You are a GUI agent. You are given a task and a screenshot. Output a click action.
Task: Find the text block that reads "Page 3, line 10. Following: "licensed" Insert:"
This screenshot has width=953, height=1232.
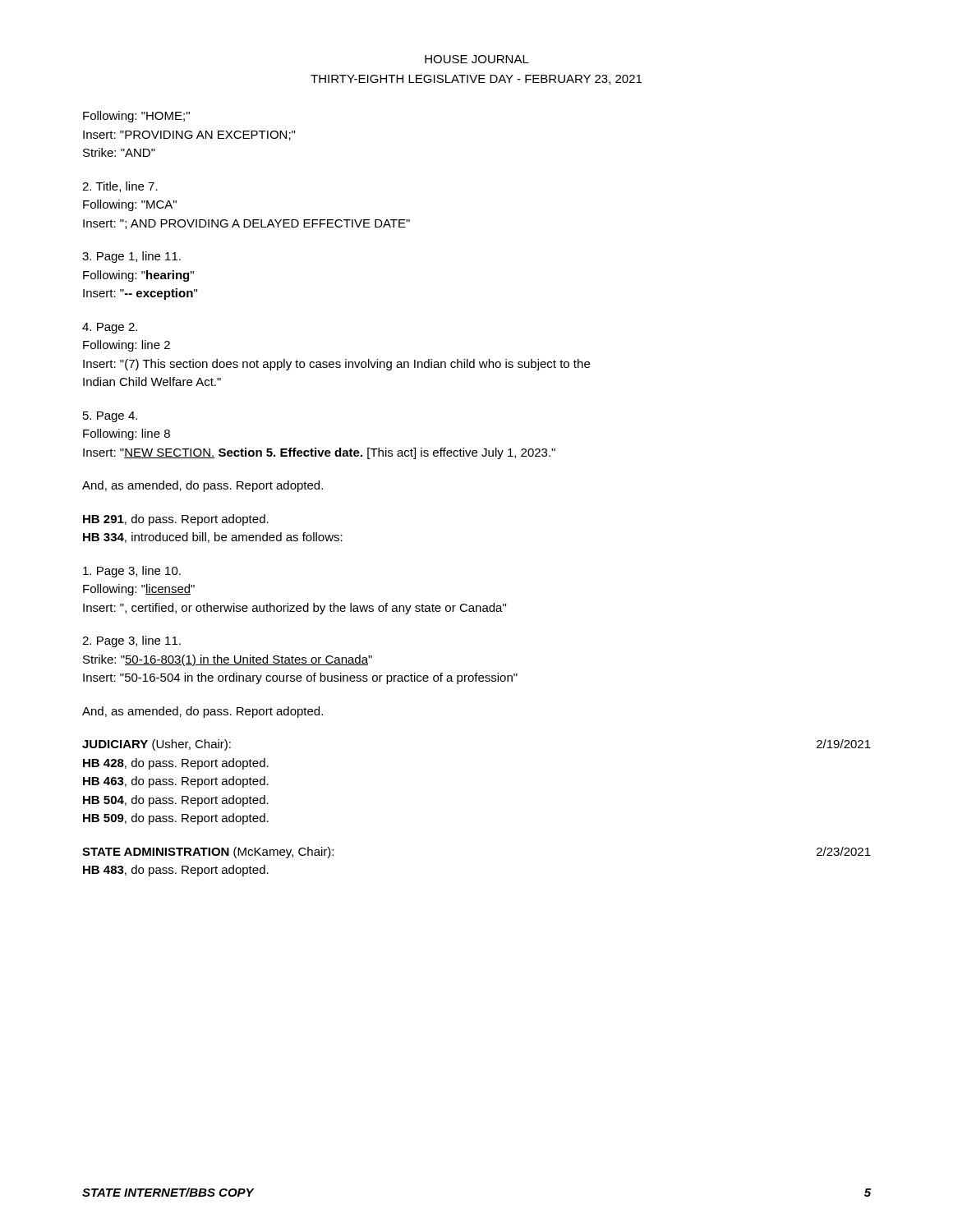[132, 572]
